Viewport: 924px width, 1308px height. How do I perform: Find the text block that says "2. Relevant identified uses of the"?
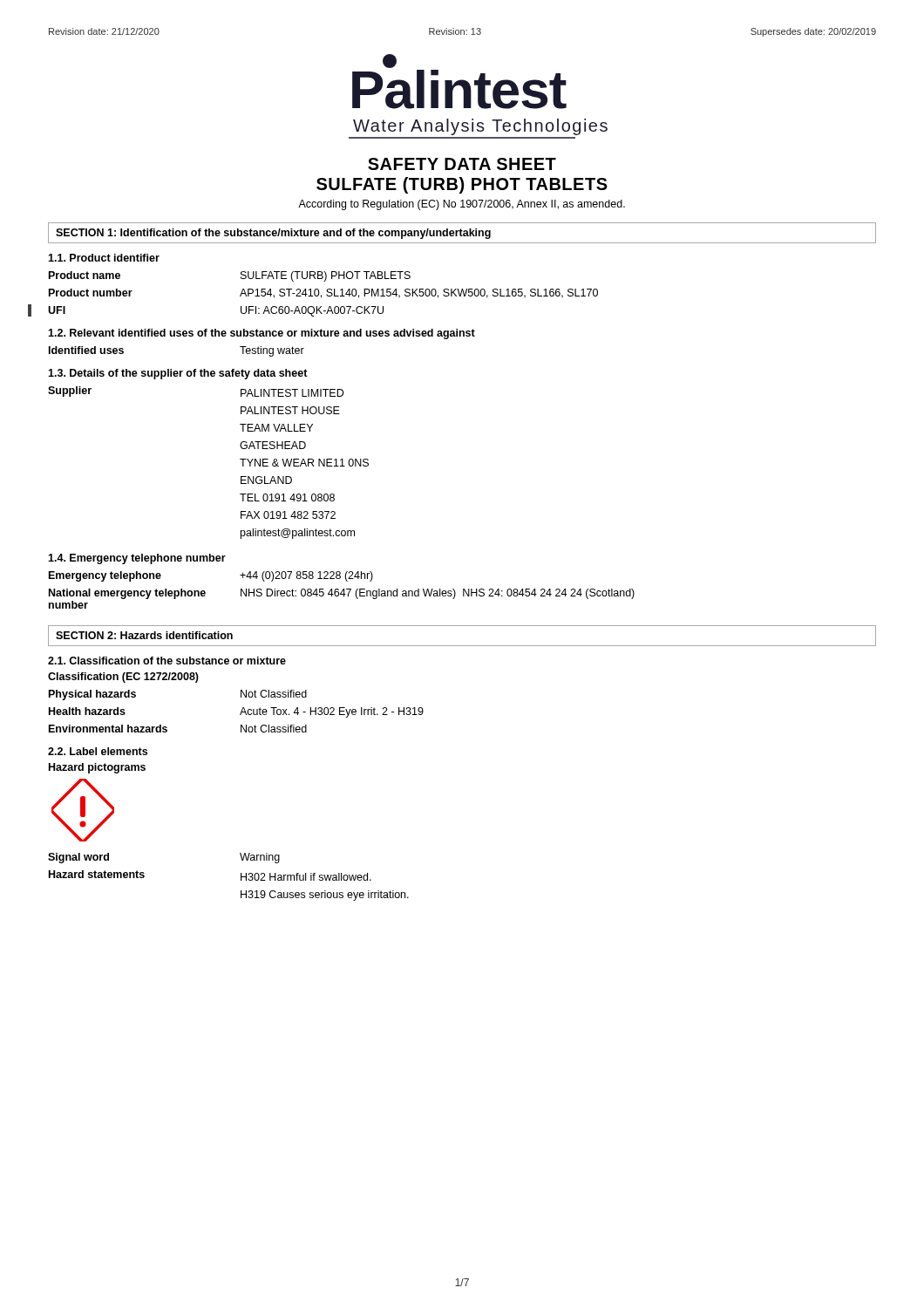pyautogui.click(x=261, y=333)
